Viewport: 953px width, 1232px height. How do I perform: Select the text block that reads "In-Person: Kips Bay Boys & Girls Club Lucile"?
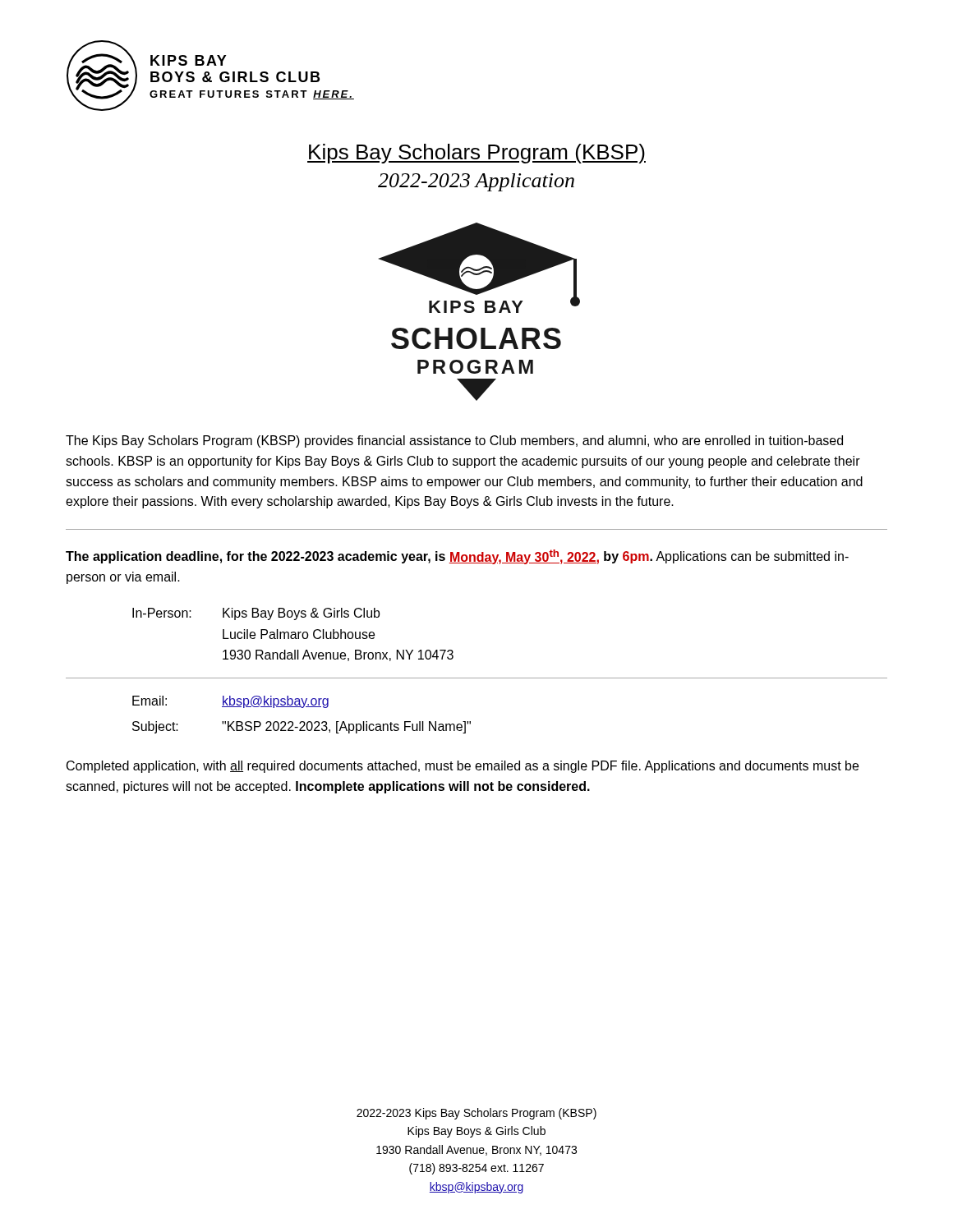(293, 634)
